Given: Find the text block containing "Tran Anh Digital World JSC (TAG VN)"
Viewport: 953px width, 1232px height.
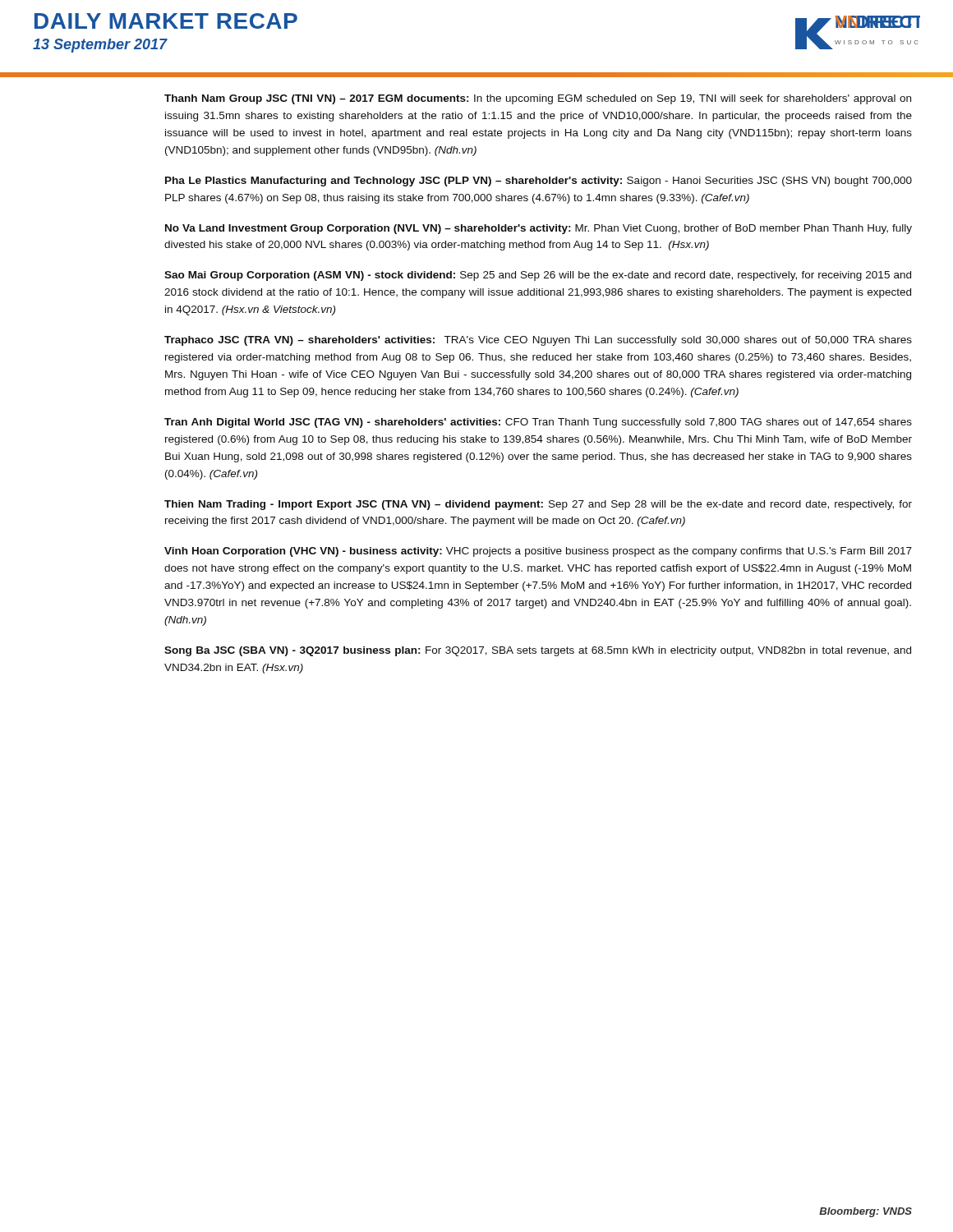Looking at the screenshot, I should coord(538,447).
